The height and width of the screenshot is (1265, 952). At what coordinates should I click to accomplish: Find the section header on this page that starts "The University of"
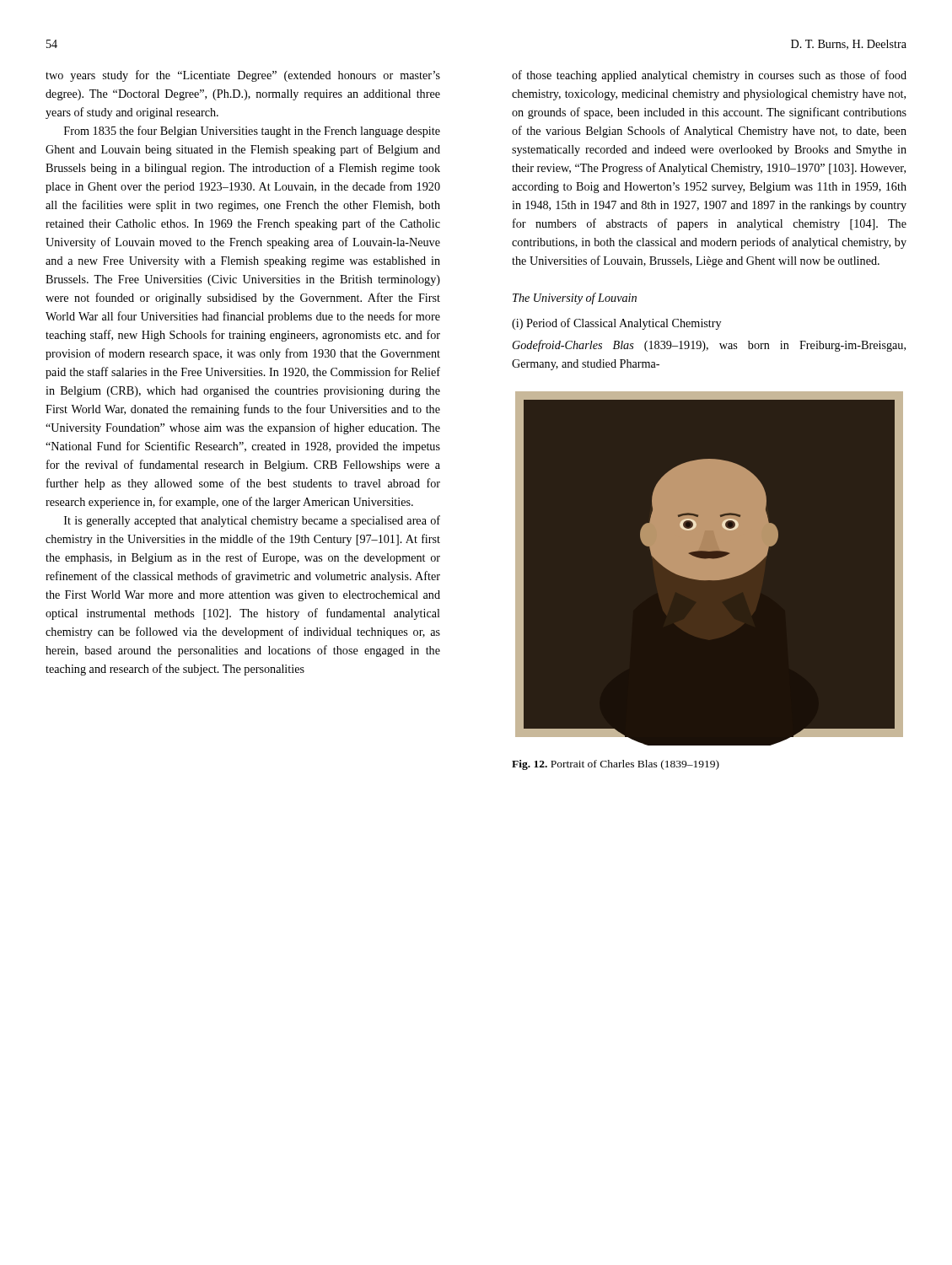pos(574,298)
